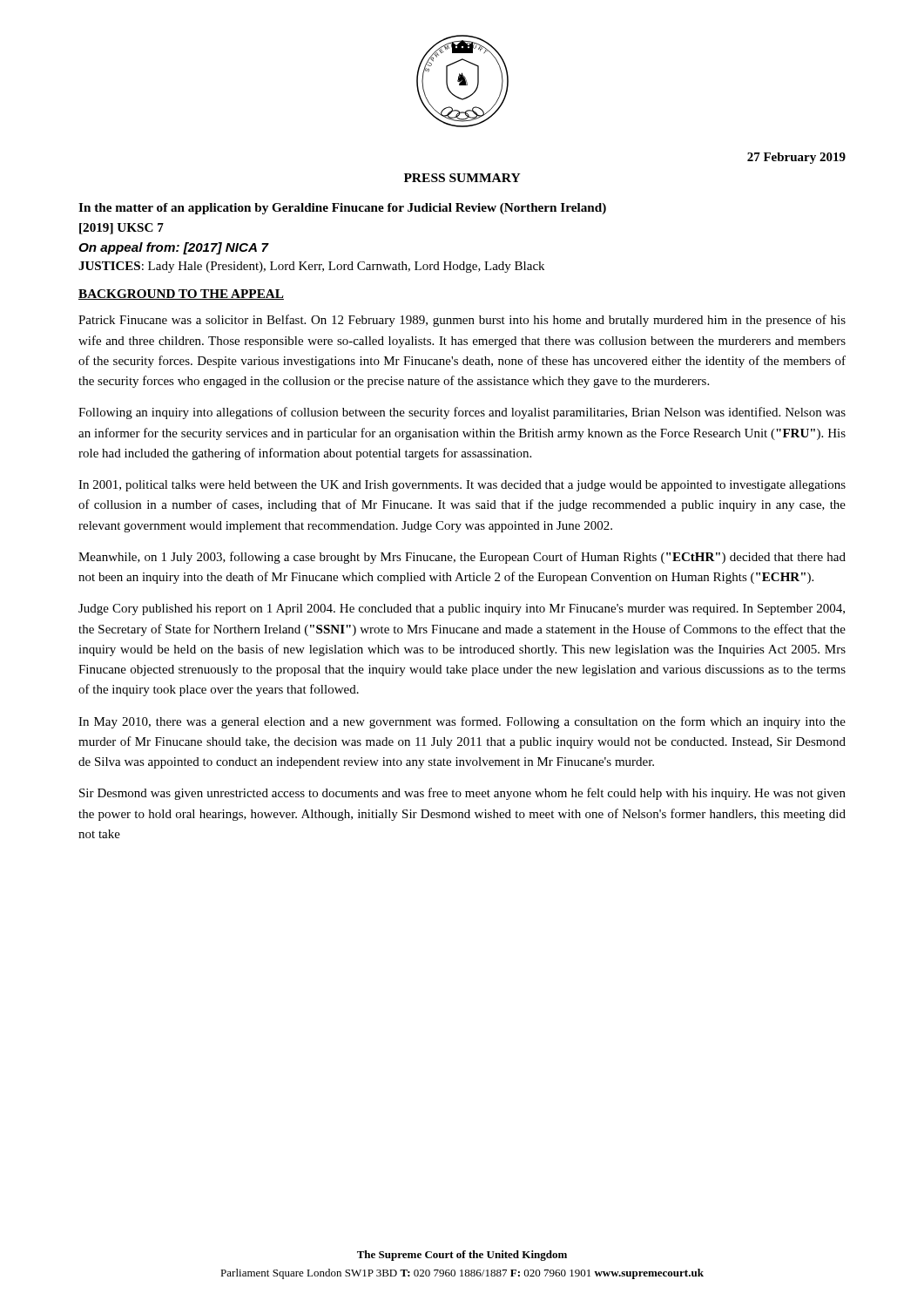
Task: Locate the block starting "In the matter"
Action: point(342,209)
